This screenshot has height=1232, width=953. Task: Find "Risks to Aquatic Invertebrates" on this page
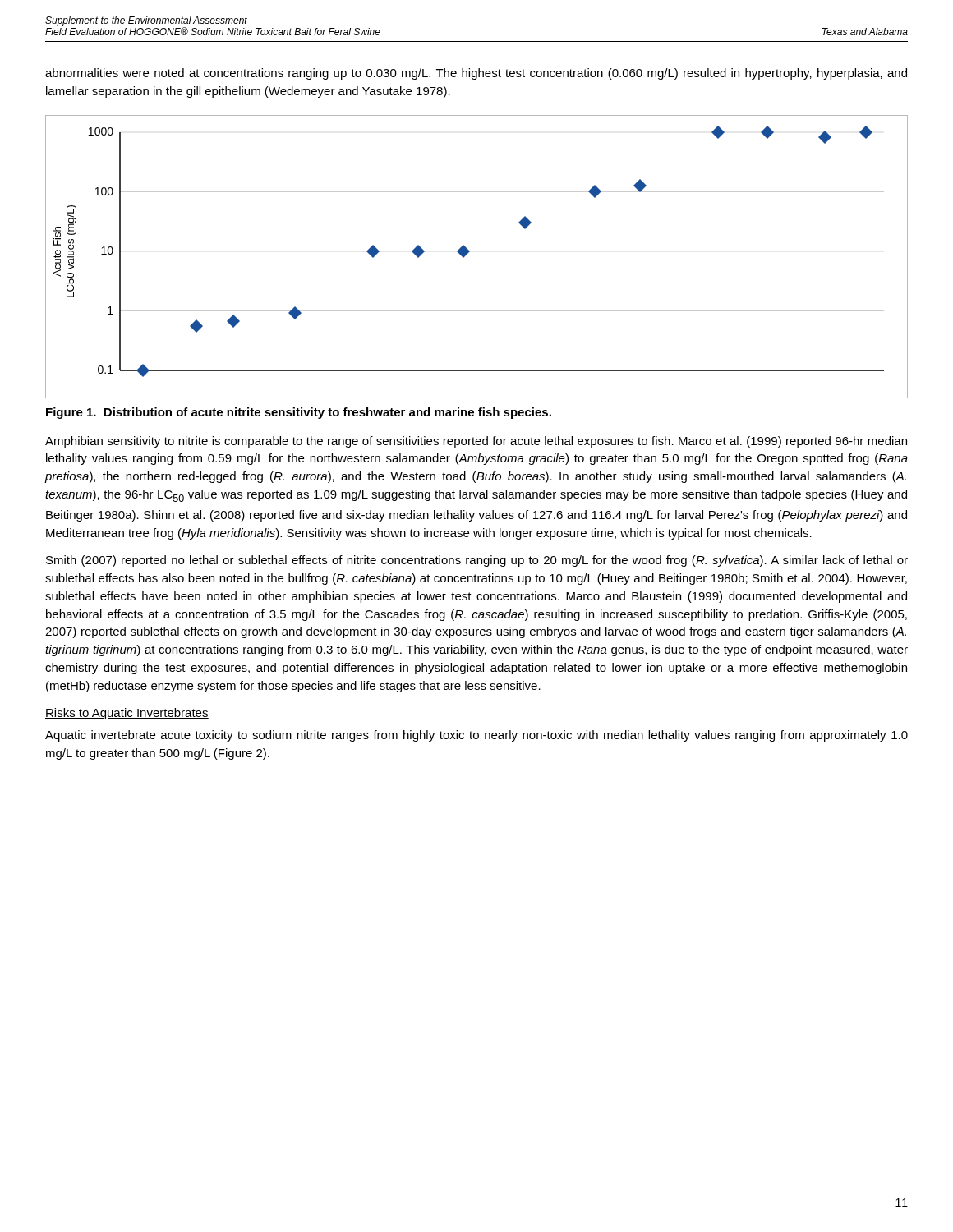tap(127, 713)
